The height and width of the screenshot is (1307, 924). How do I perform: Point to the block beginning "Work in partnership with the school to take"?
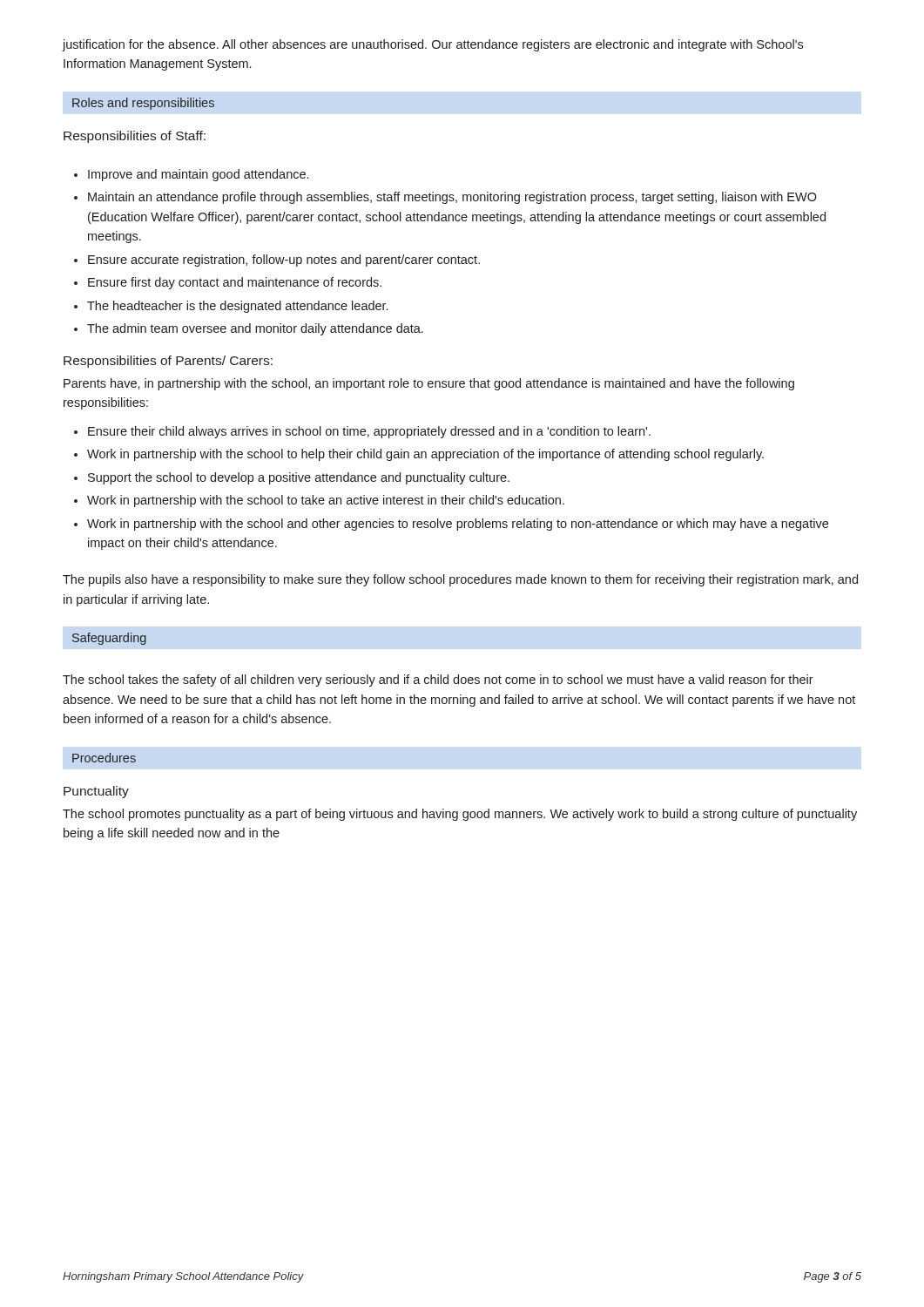coord(326,500)
